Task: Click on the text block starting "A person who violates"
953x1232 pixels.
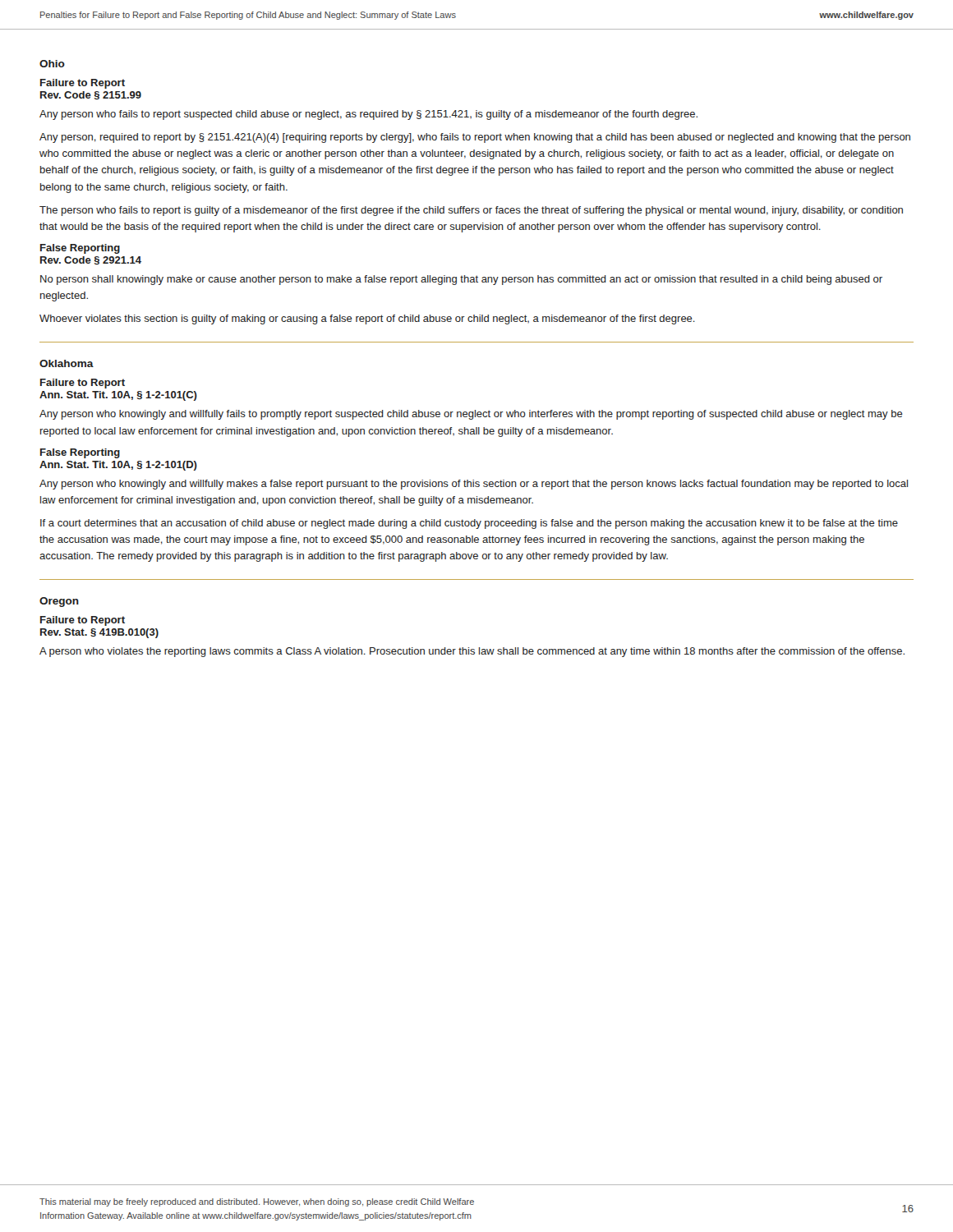Action: (472, 651)
